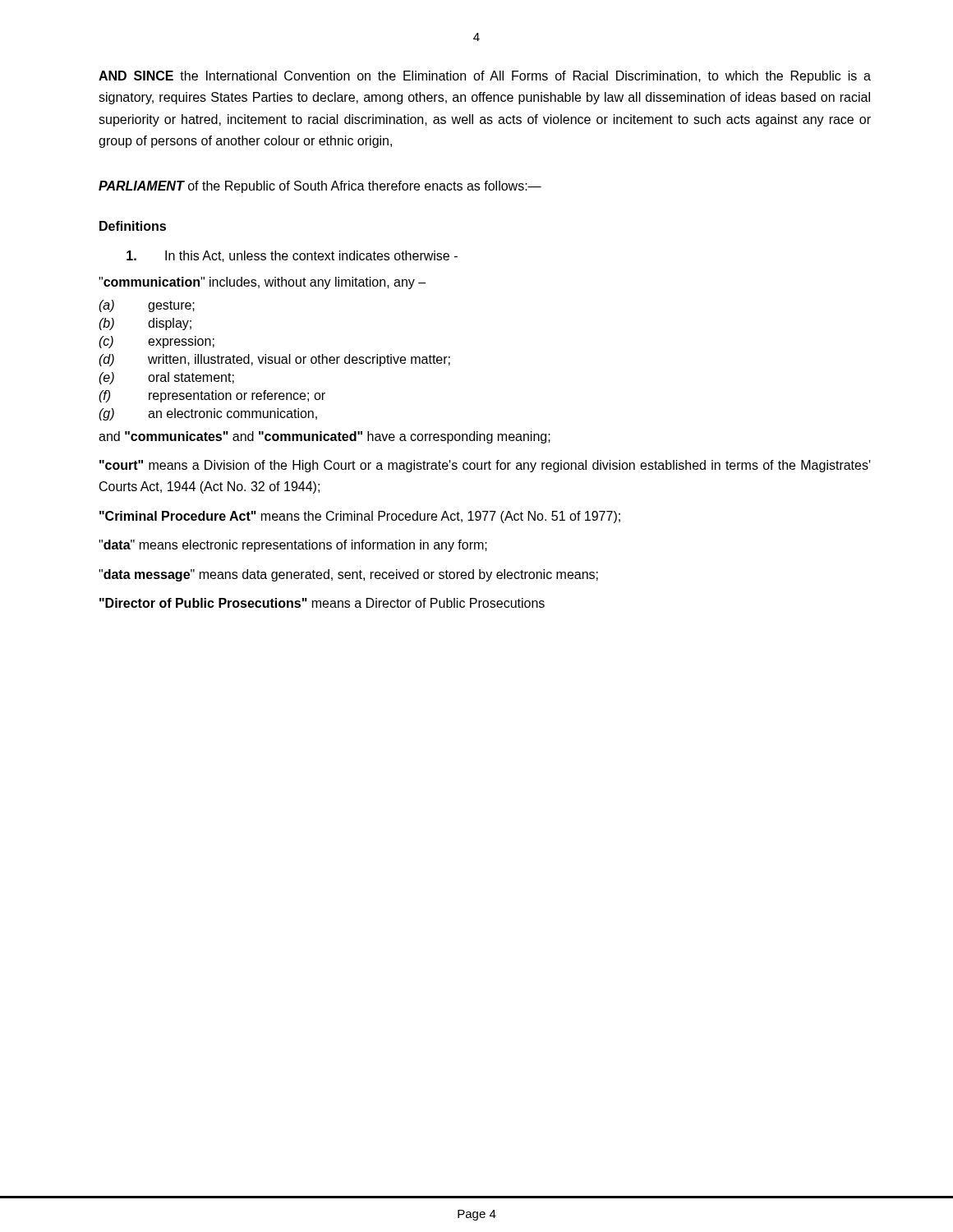Image resolution: width=953 pixels, height=1232 pixels.
Task: Find the block on this page that starts "In this Act, unless the context indicates"
Action: [x=292, y=256]
